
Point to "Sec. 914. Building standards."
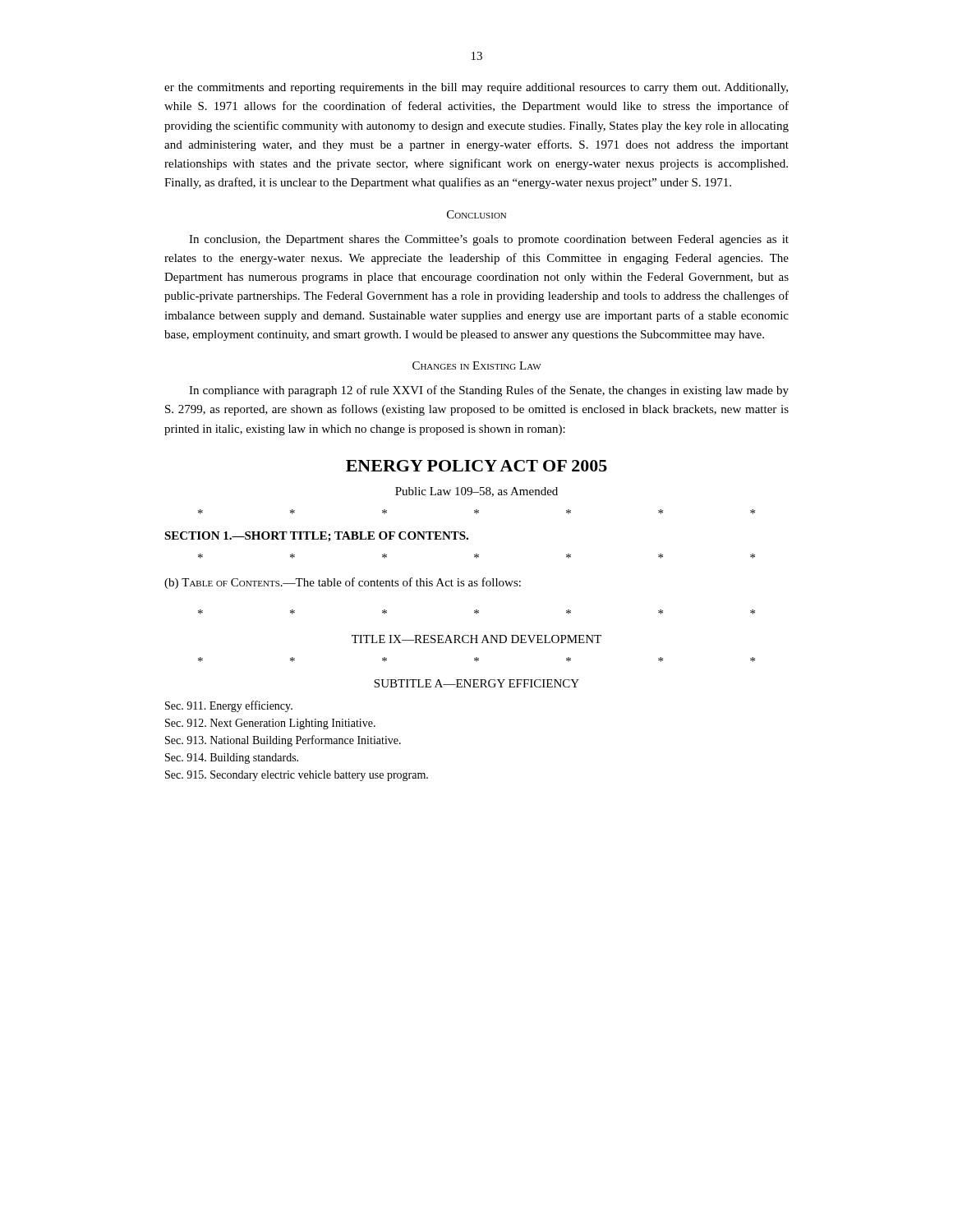click(232, 758)
